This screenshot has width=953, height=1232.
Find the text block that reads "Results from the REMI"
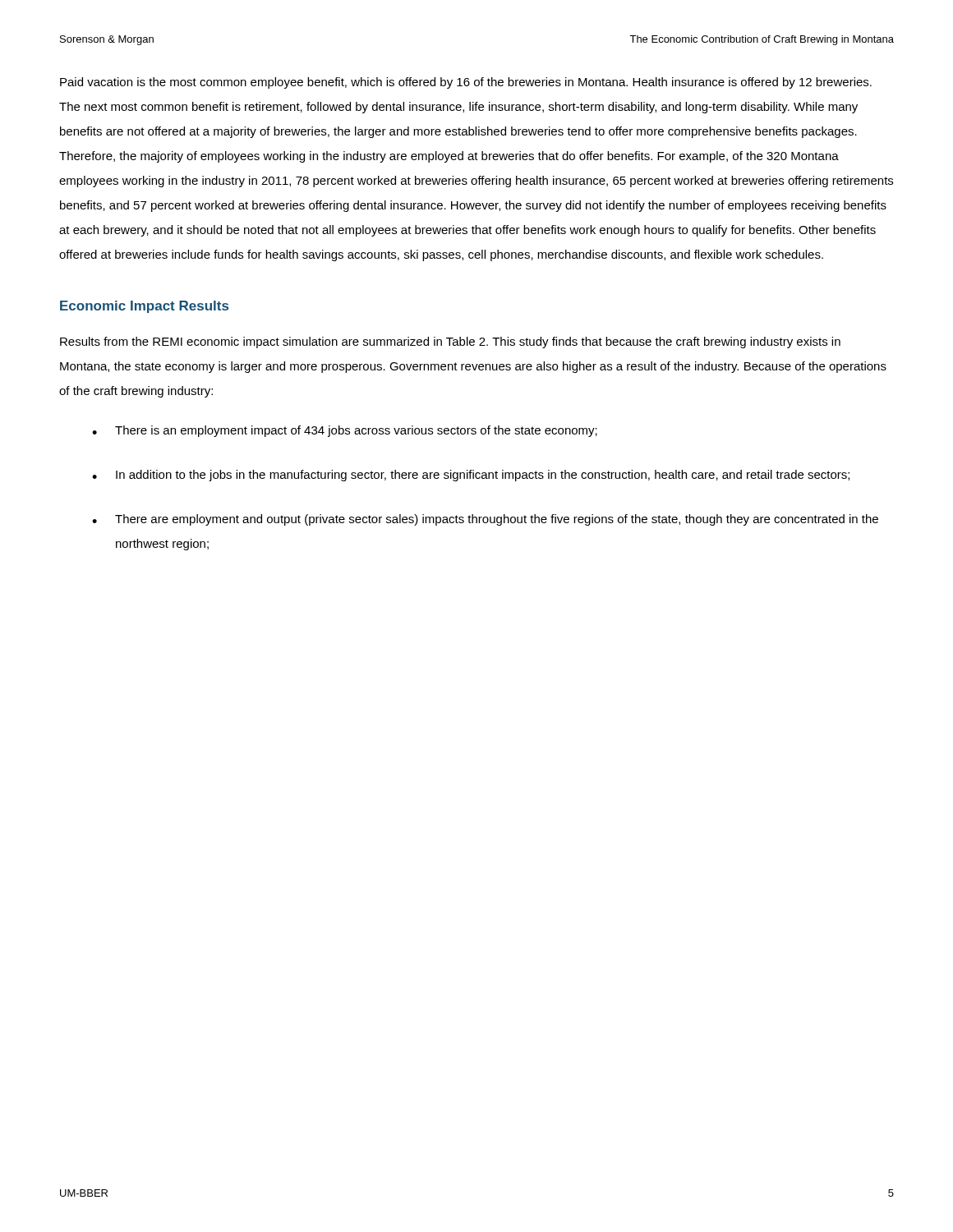[473, 366]
